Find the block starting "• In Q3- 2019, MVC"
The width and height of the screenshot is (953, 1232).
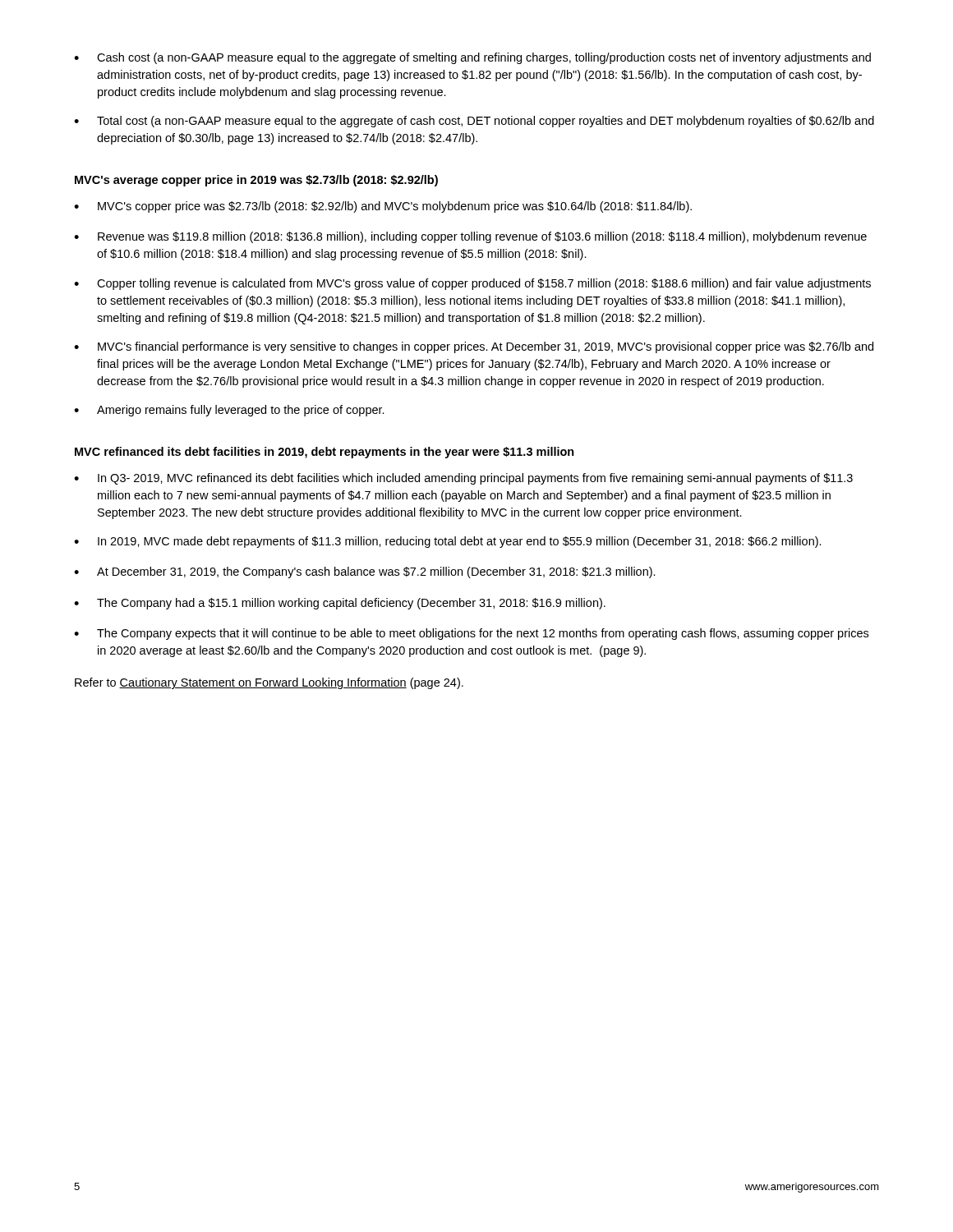(x=476, y=496)
